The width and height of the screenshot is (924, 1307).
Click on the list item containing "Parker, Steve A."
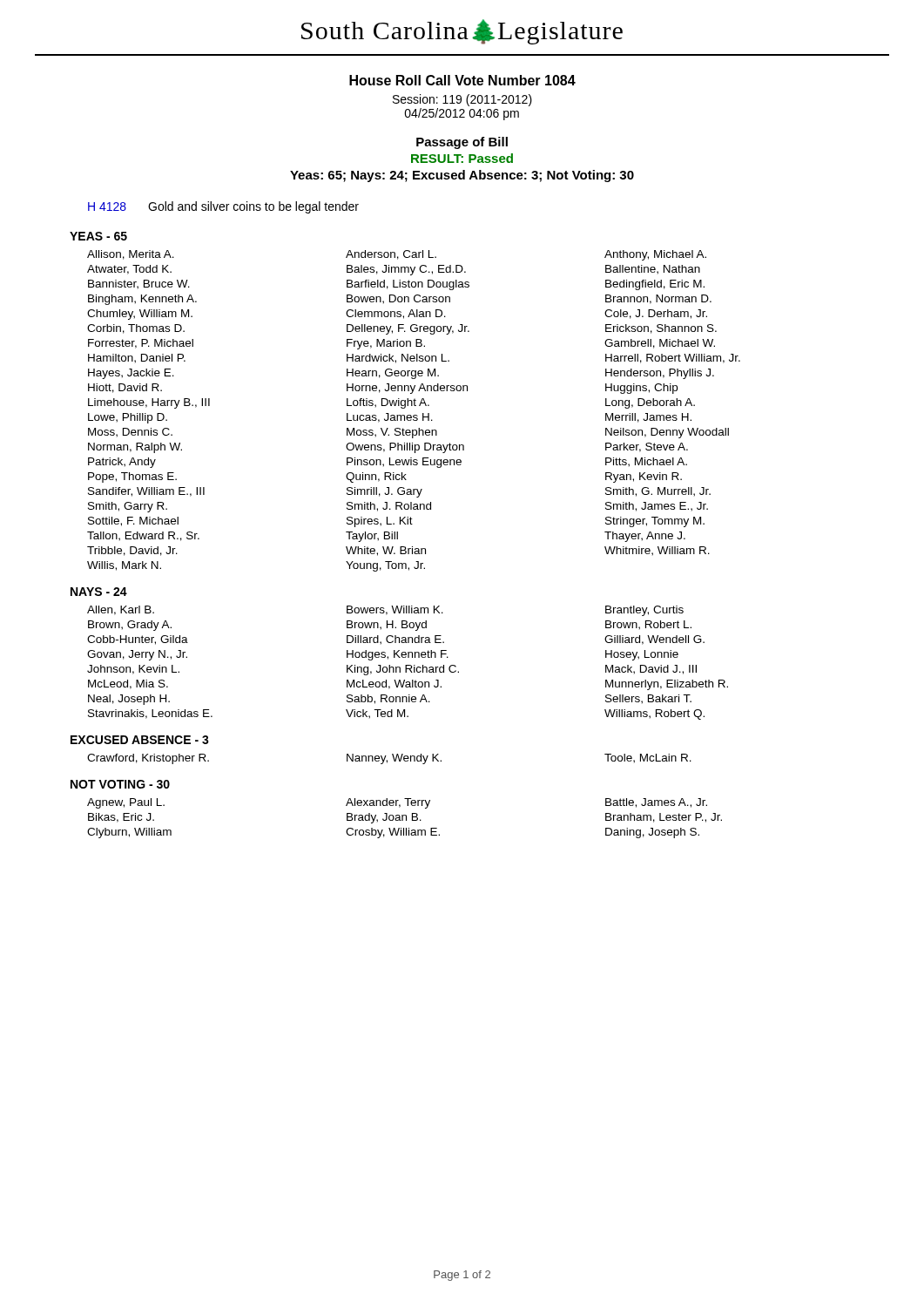(647, 447)
